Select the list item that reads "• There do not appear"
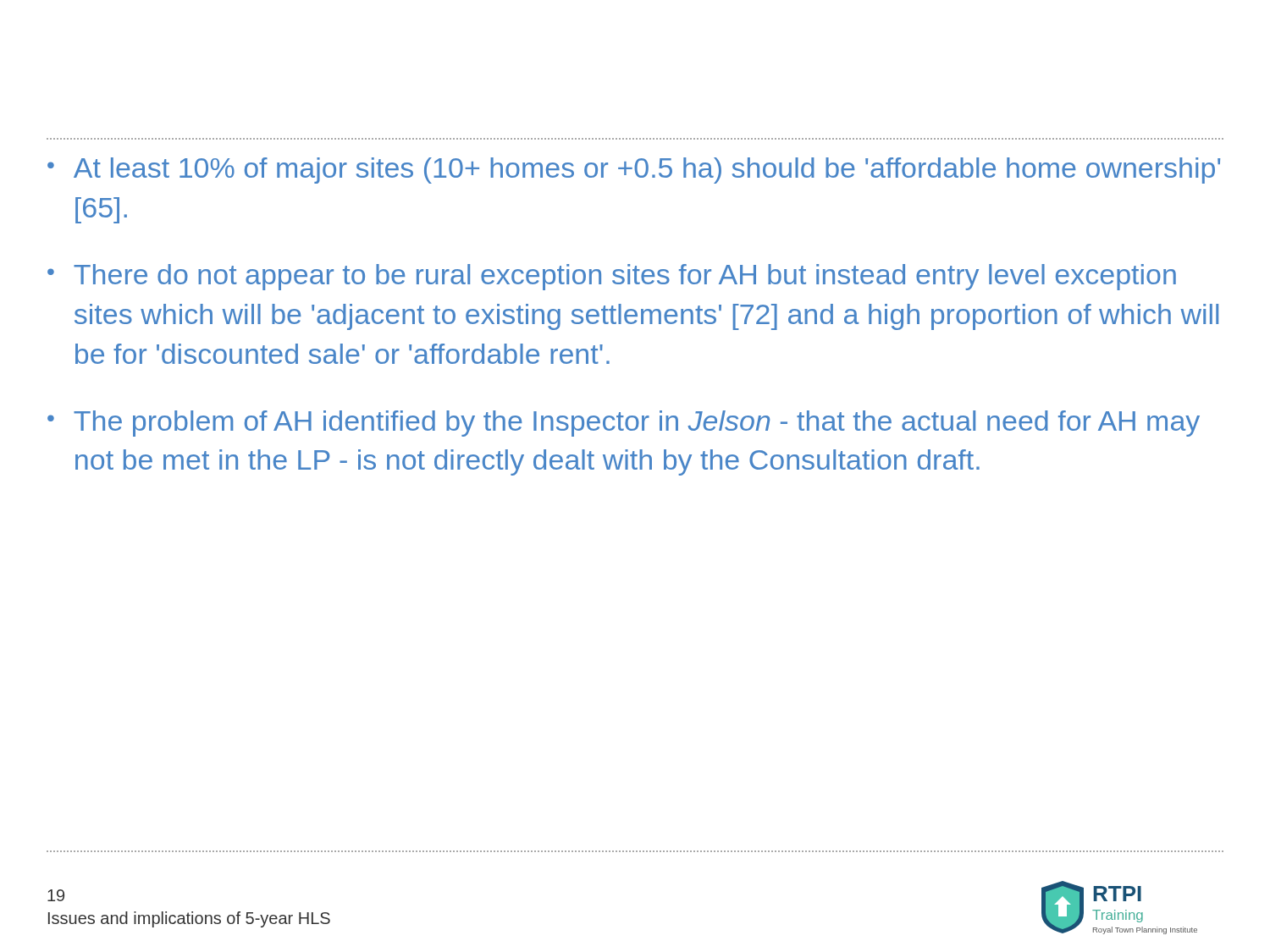Viewport: 1270px width, 952px height. click(635, 314)
